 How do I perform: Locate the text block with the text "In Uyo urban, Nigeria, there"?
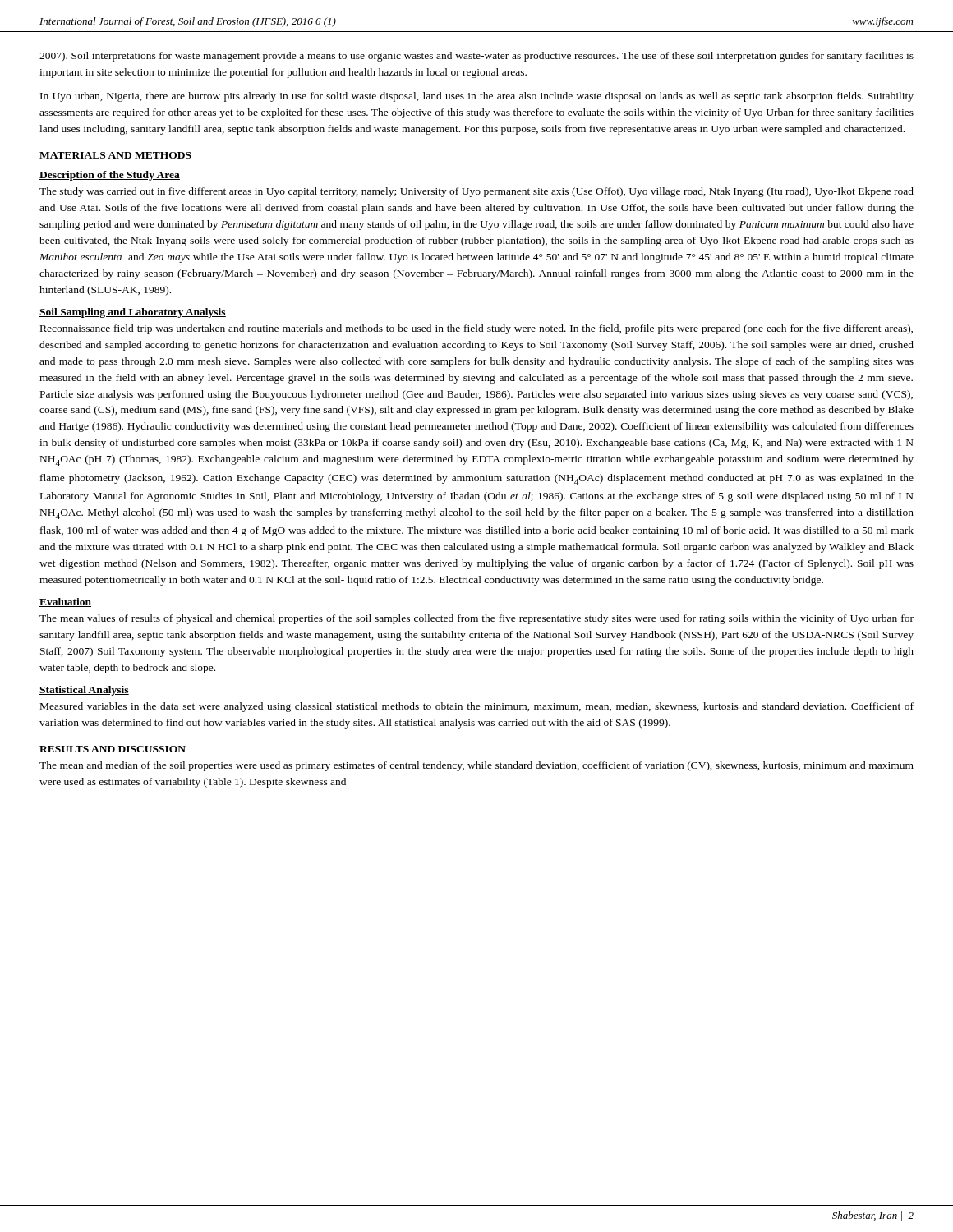tap(476, 112)
